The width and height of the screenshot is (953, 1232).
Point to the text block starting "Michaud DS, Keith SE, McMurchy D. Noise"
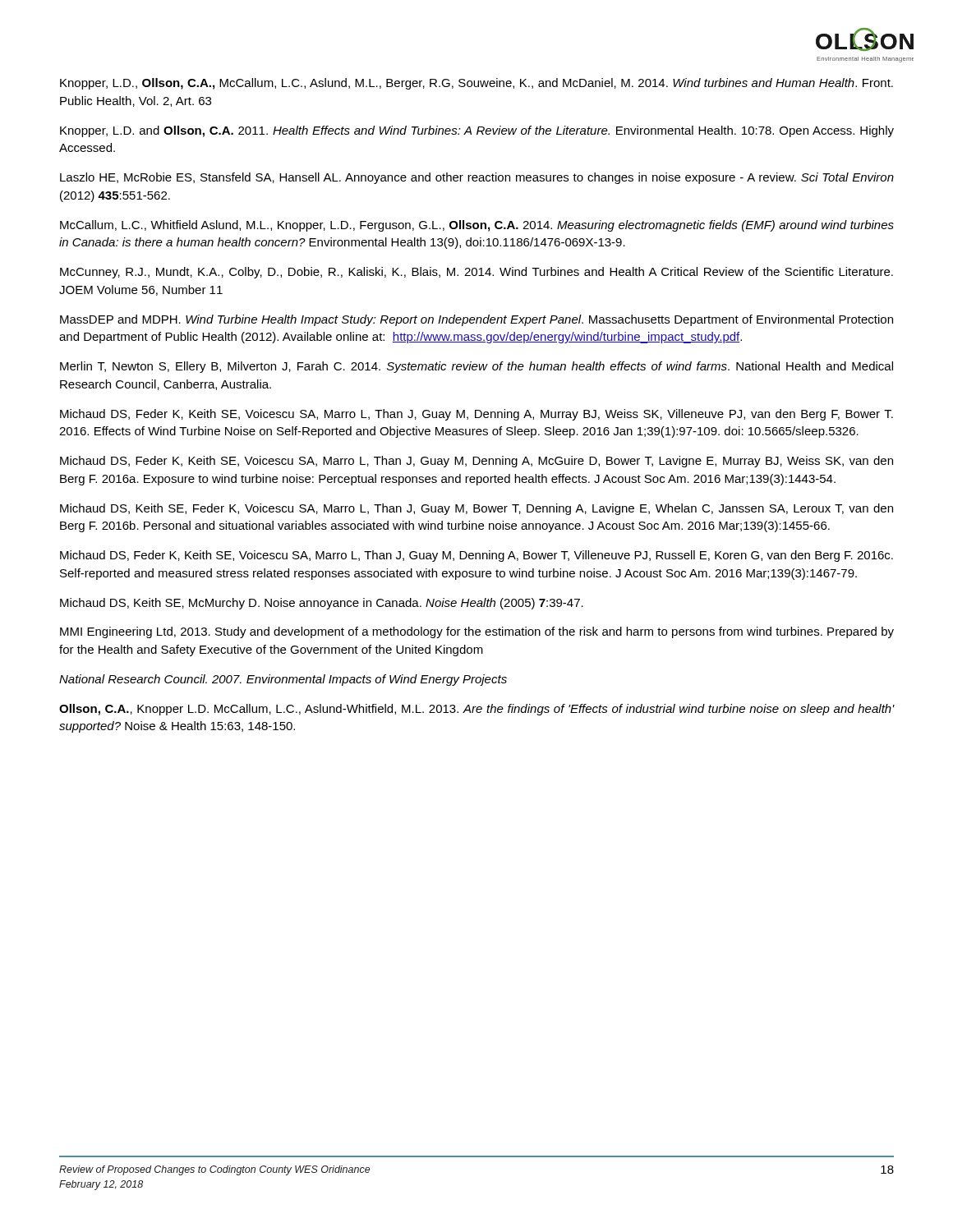322,602
